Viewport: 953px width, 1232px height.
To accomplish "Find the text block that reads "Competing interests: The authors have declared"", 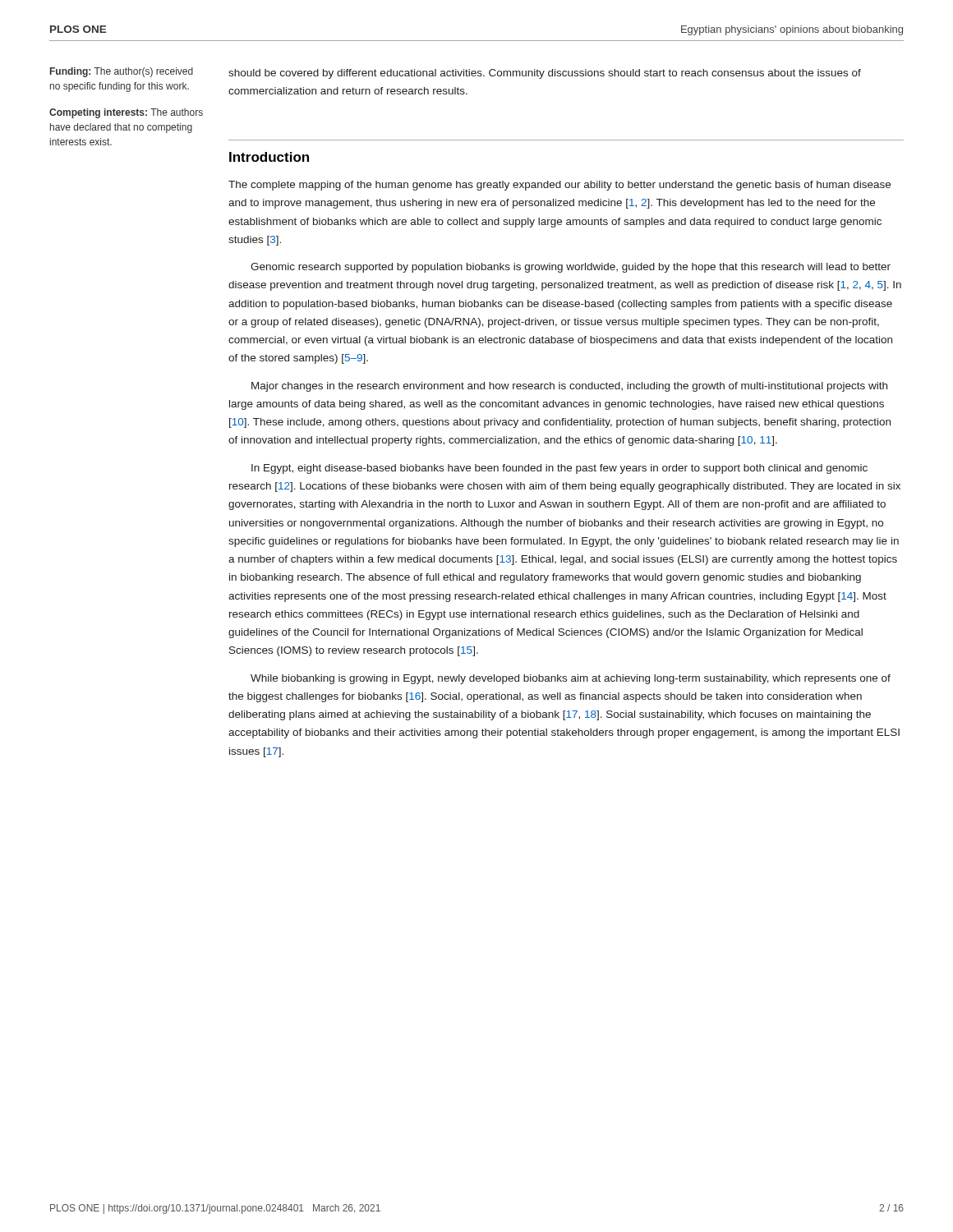I will tap(127, 127).
